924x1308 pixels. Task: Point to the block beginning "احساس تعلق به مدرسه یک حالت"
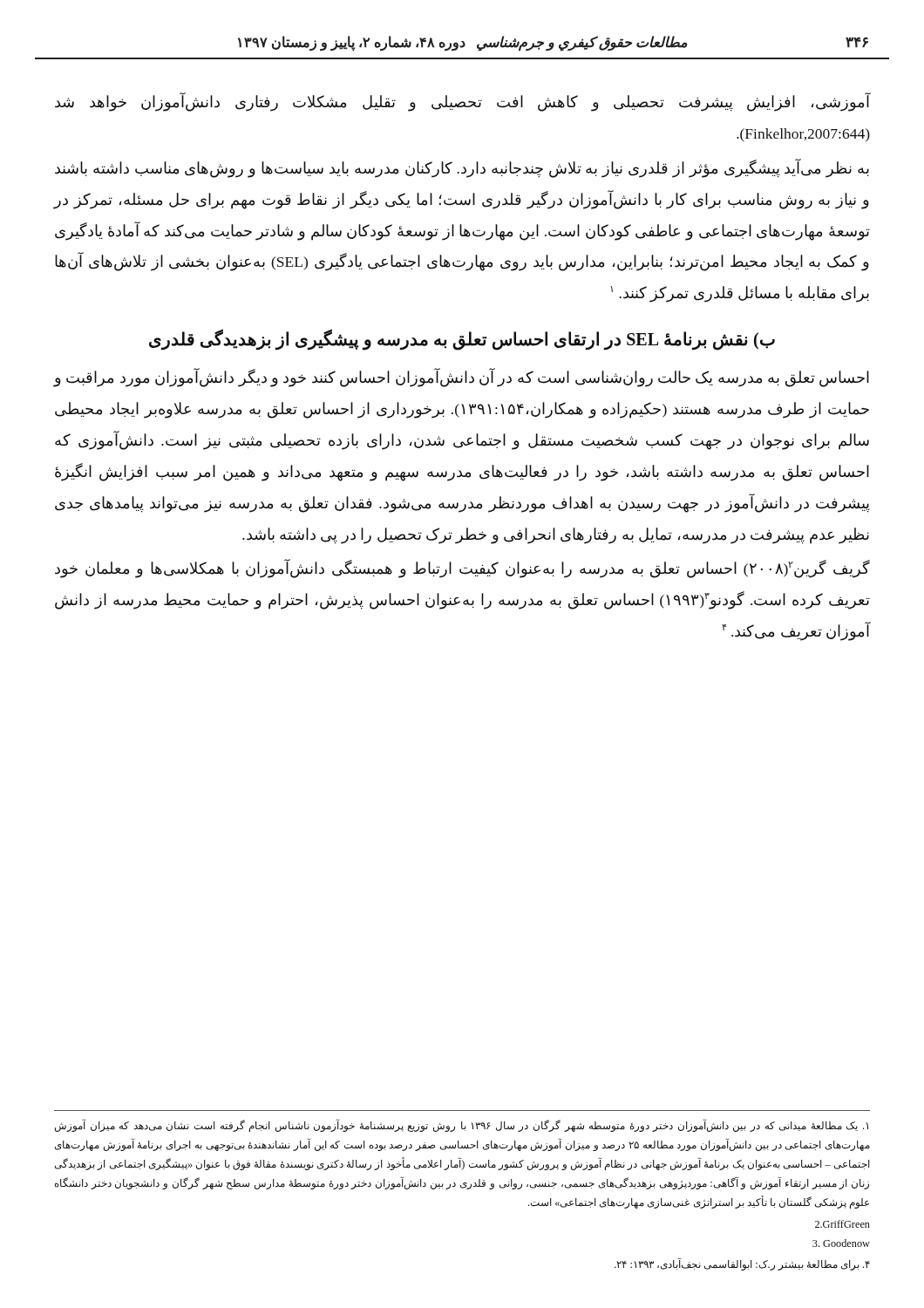click(x=462, y=456)
